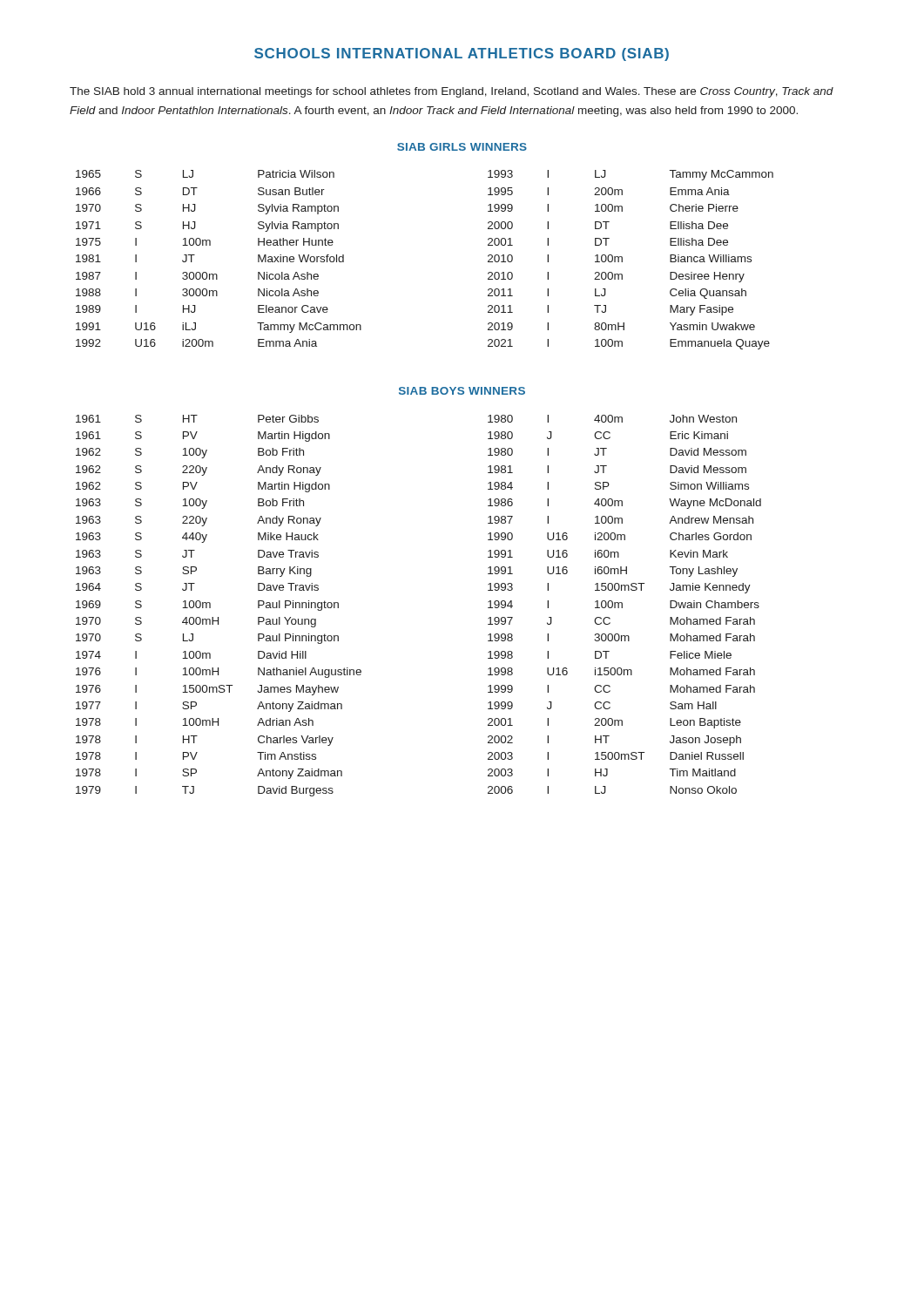Select the title containing "SCHOOLS INTERNATIONAL ATHLETICS BOARD"
This screenshot has width=924, height=1307.
click(x=462, y=54)
